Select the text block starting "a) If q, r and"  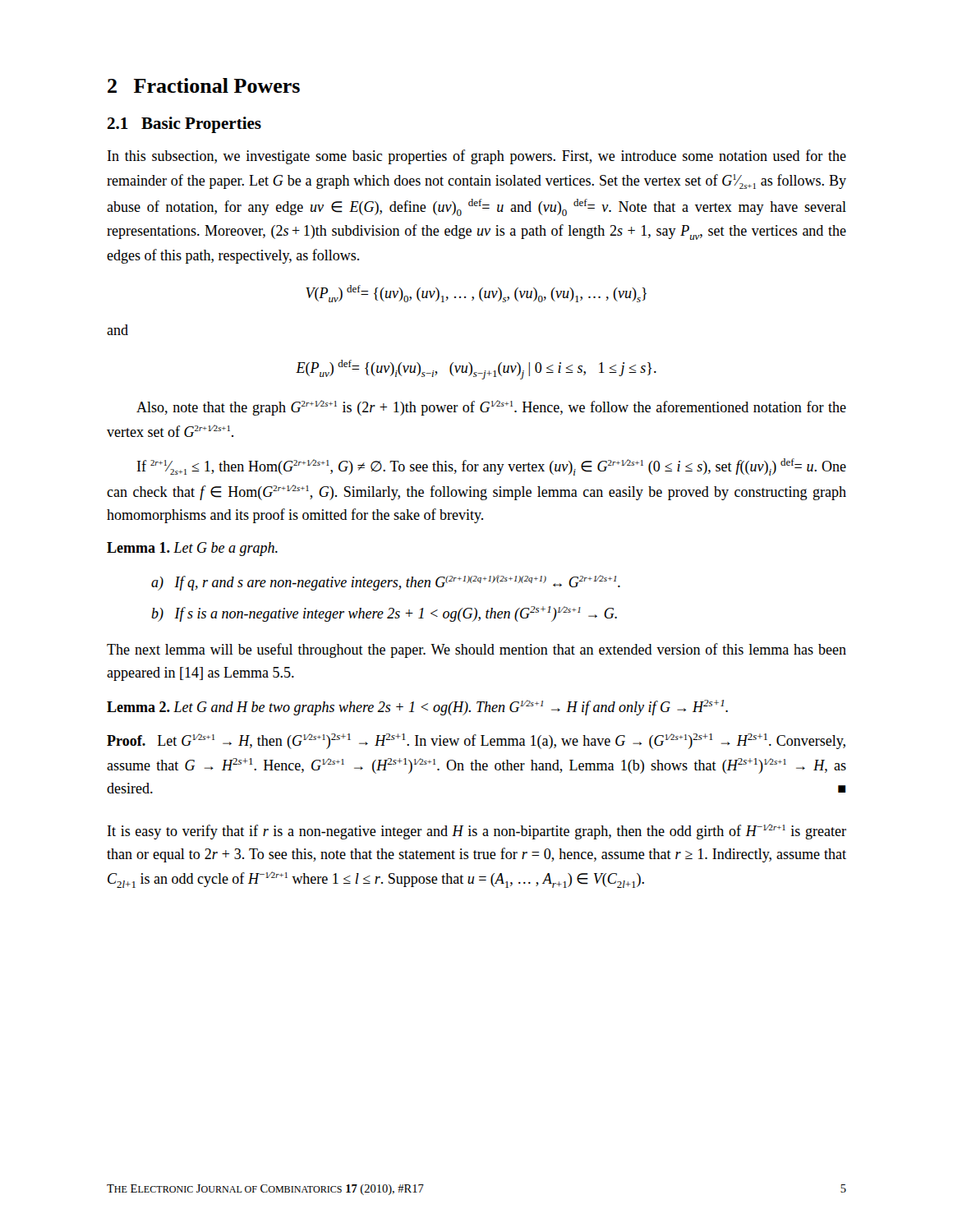click(x=386, y=581)
